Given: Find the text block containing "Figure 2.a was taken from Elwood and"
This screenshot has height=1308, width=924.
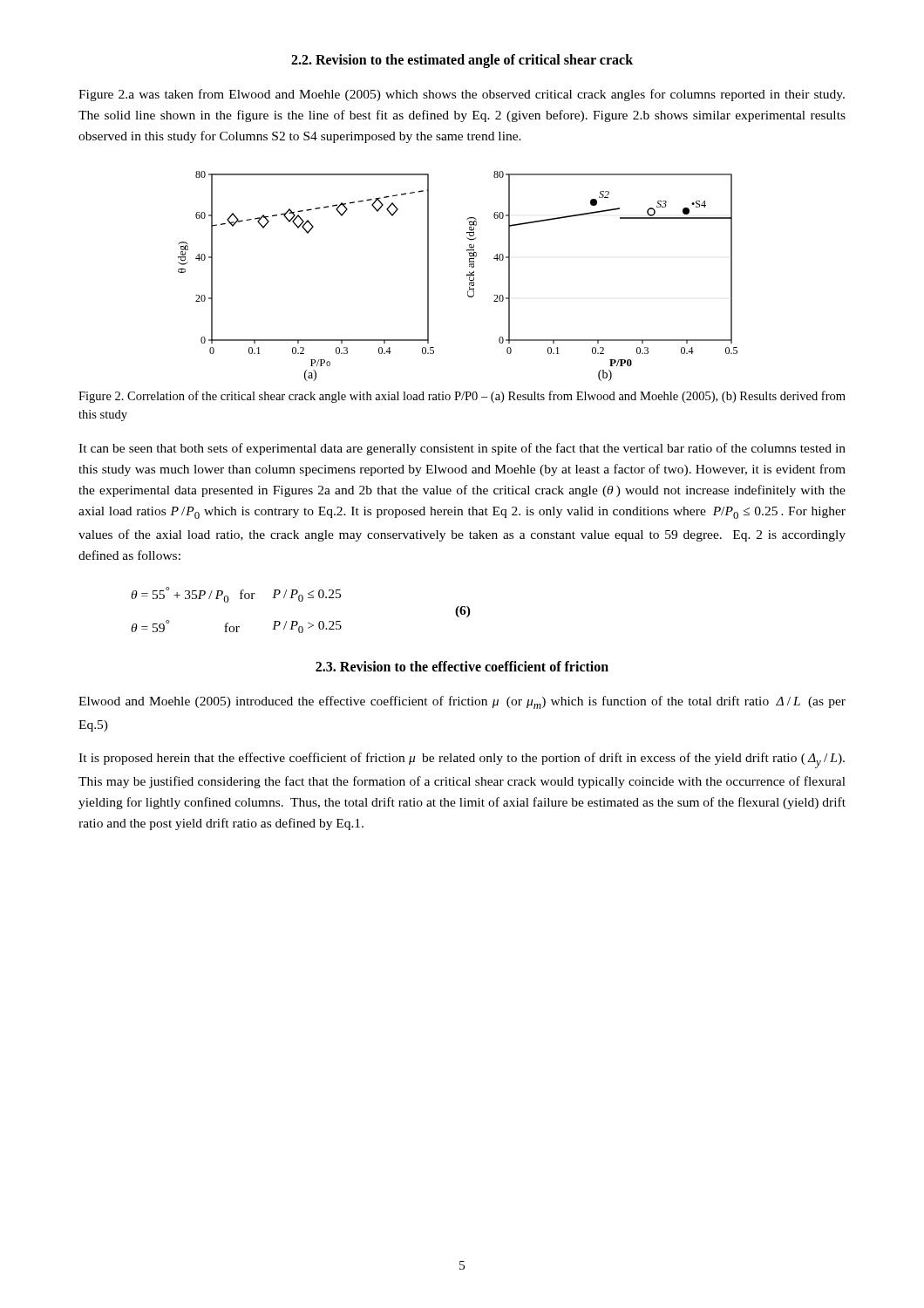Looking at the screenshot, I should [x=462, y=115].
